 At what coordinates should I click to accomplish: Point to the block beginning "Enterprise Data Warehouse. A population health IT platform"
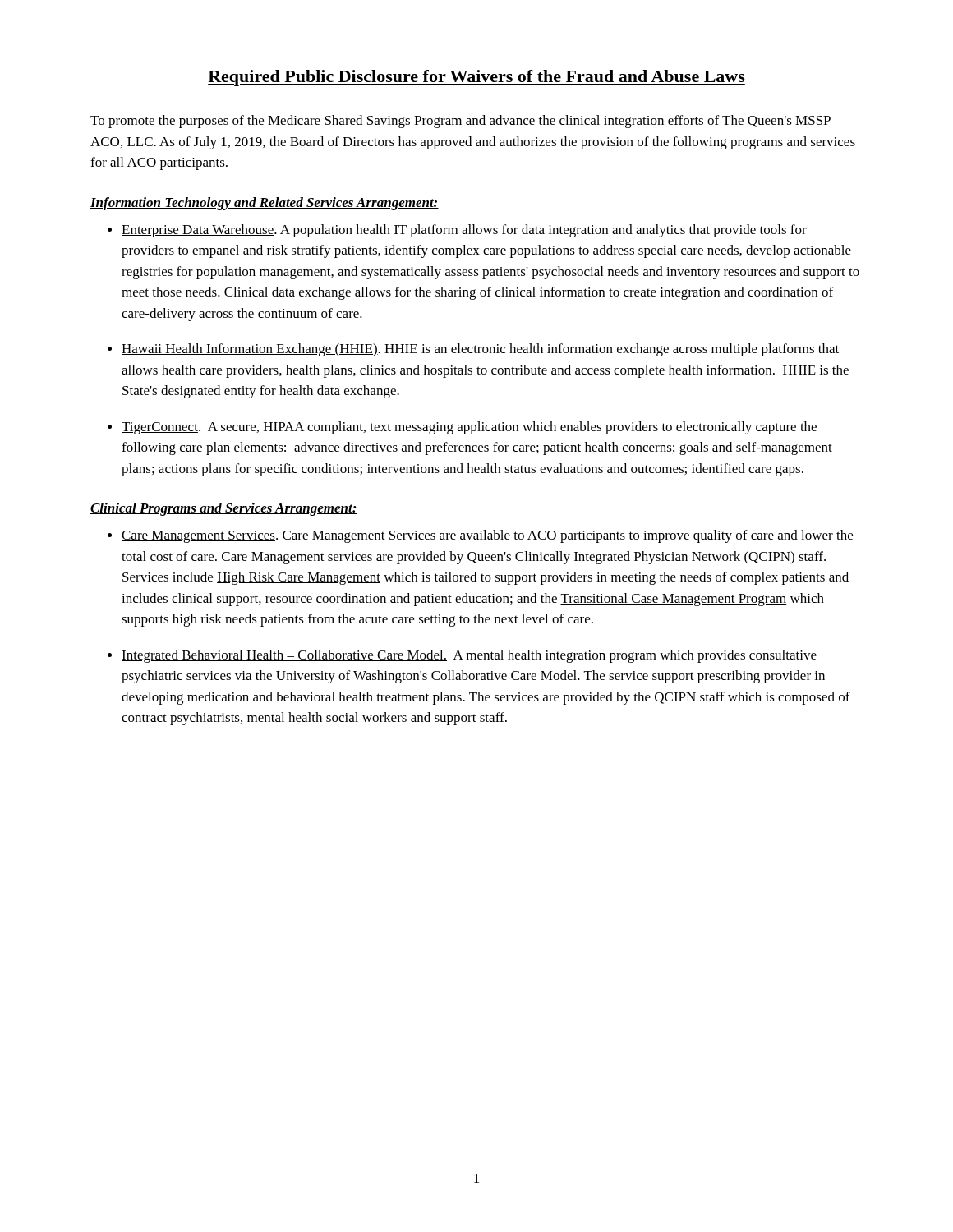click(x=491, y=271)
